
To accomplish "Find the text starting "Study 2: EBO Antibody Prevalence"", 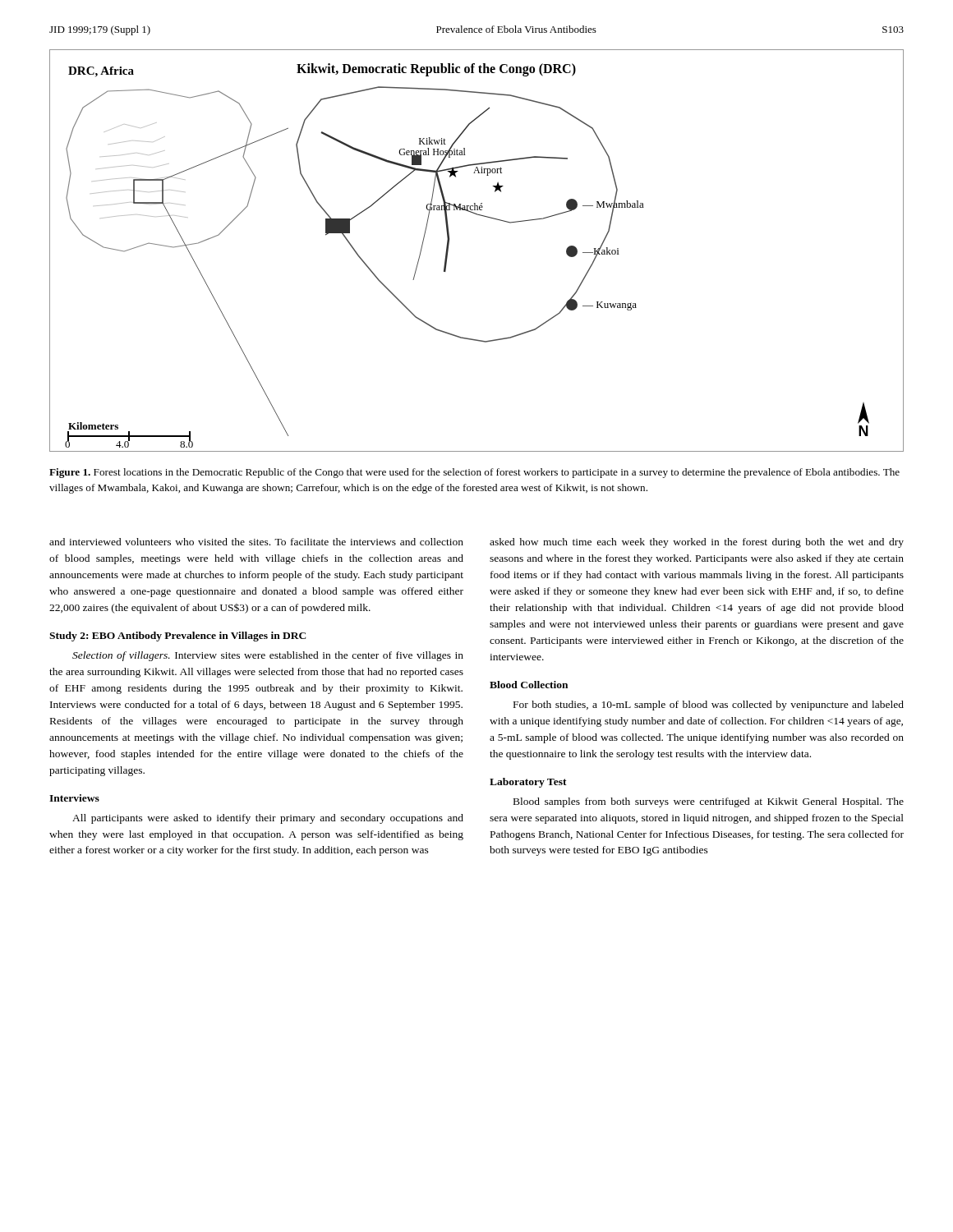I will [x=178, y=635].
